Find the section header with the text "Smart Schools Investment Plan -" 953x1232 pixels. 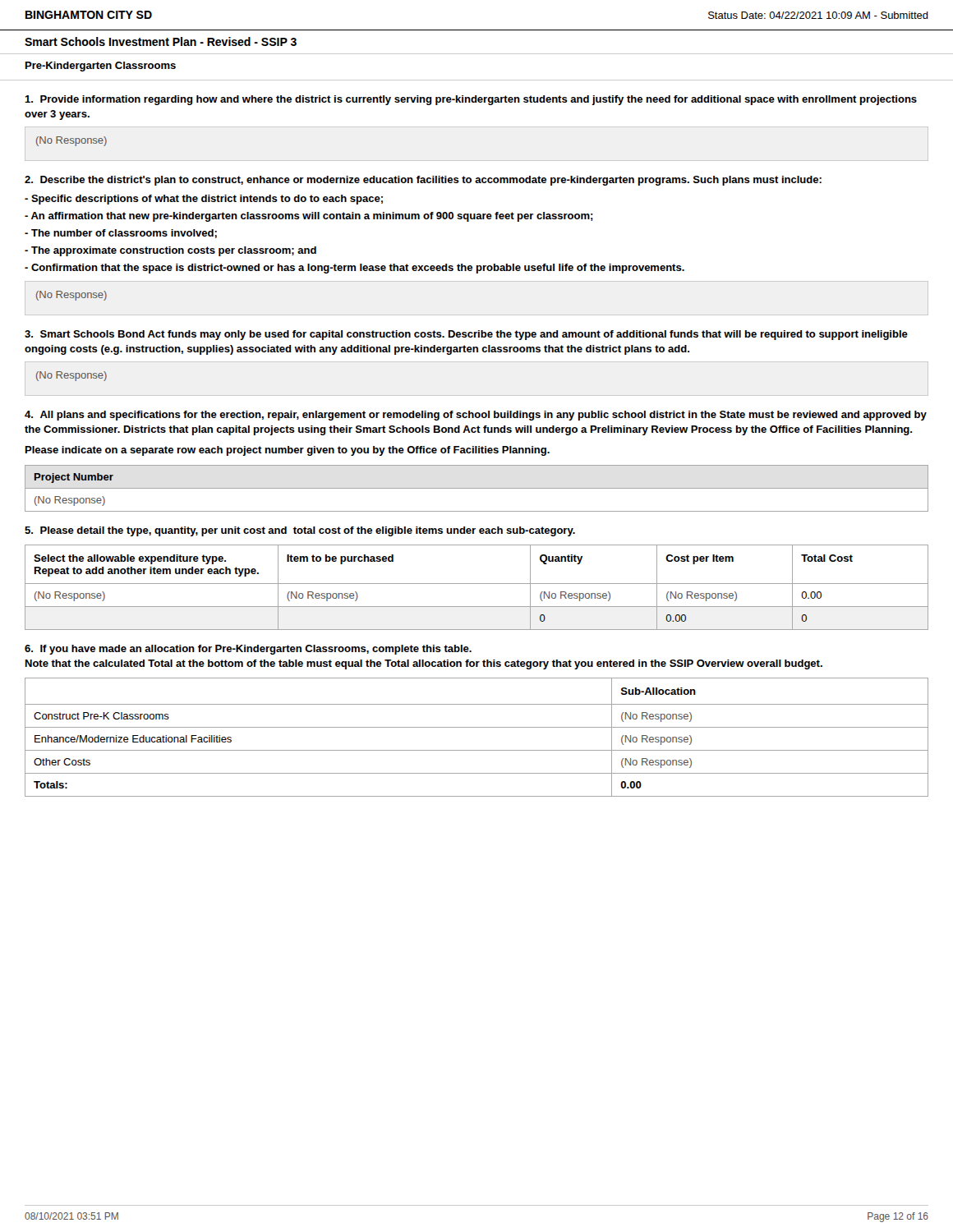pos(161,42)
